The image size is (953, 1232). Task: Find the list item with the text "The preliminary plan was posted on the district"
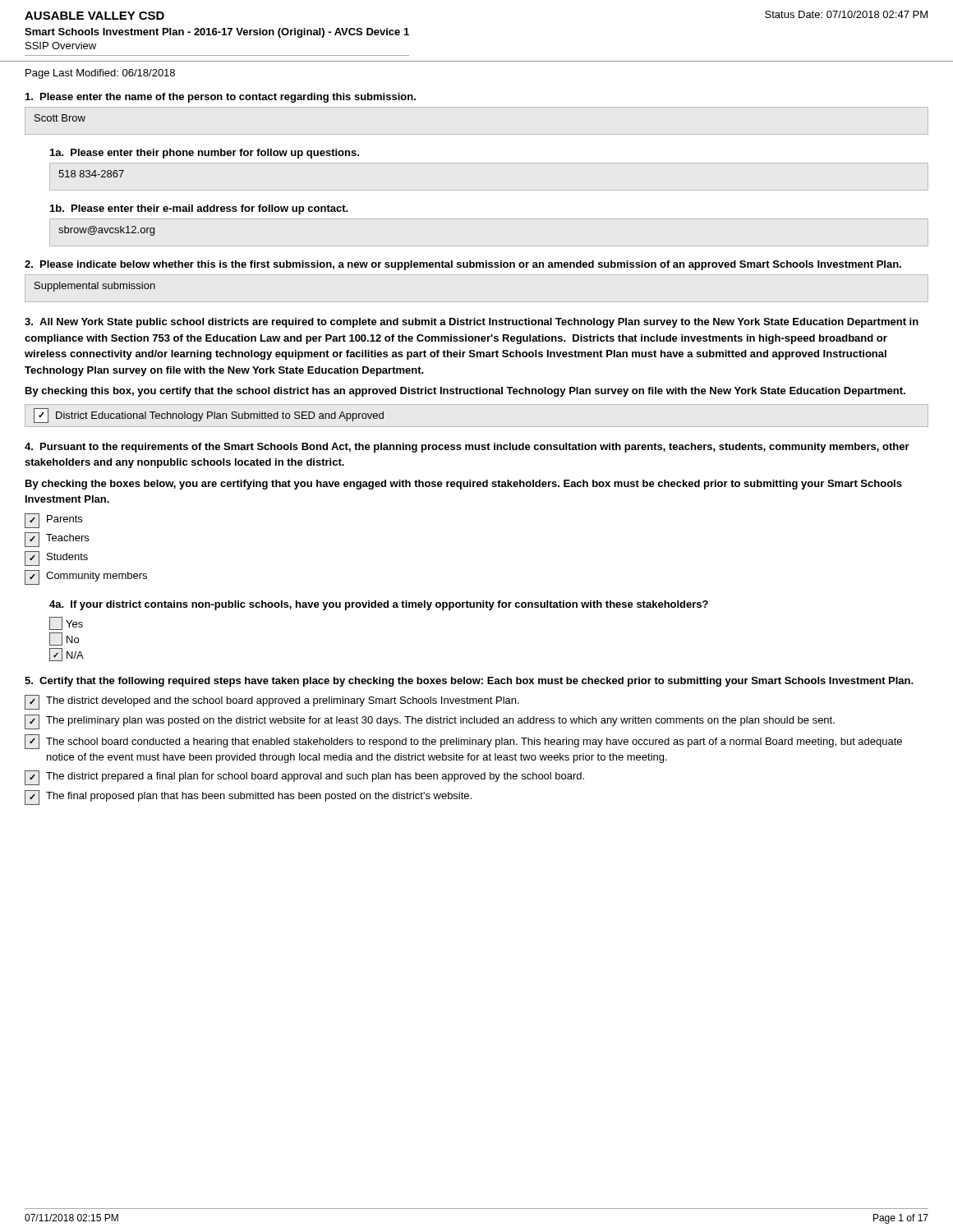(x=430, y=721)
